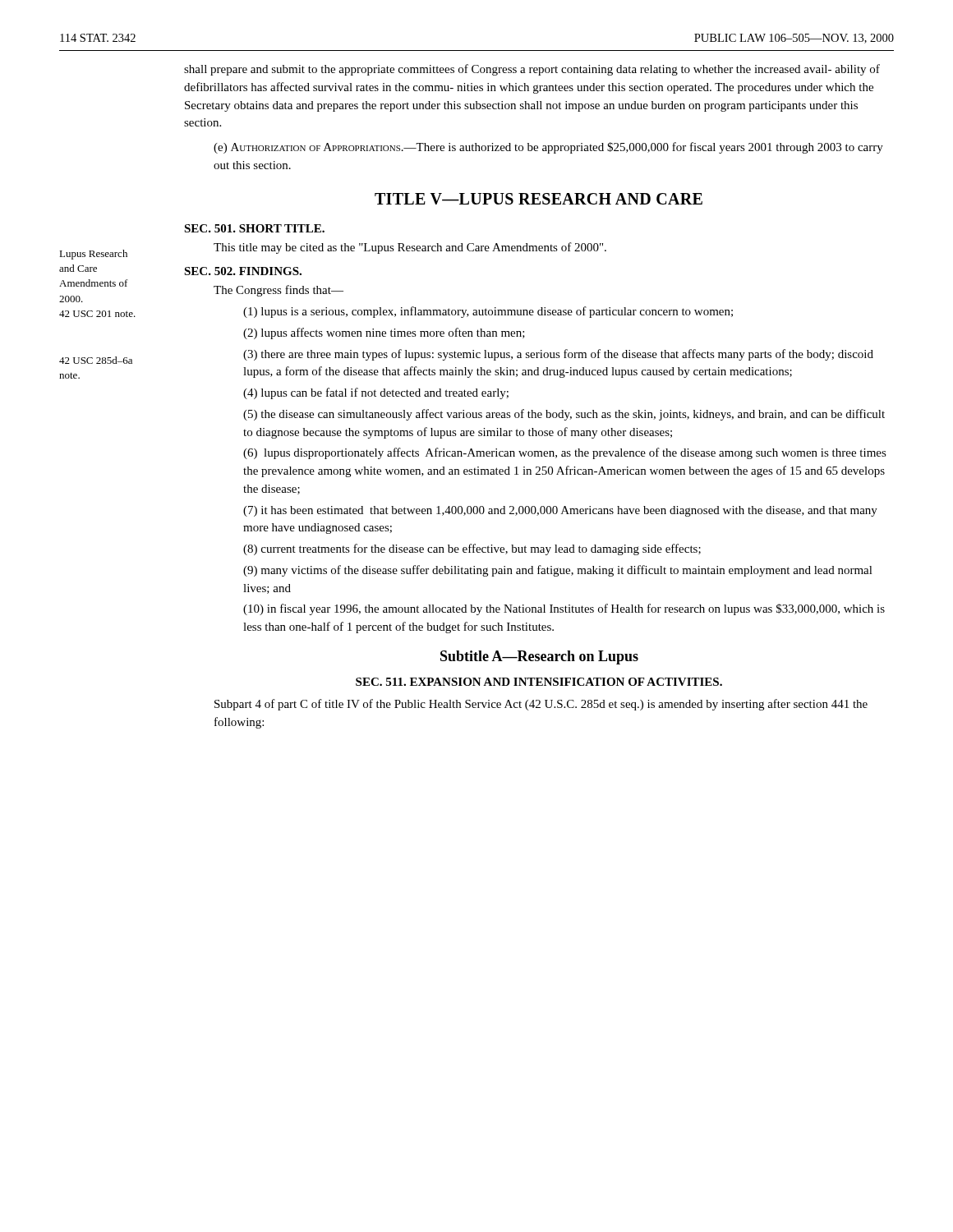Image resolution: width=953 pixels, height=1232 pixels.
Task: Click on the section header that says "Subtitle A—Research on Lupus"
Action: [539, 656]
